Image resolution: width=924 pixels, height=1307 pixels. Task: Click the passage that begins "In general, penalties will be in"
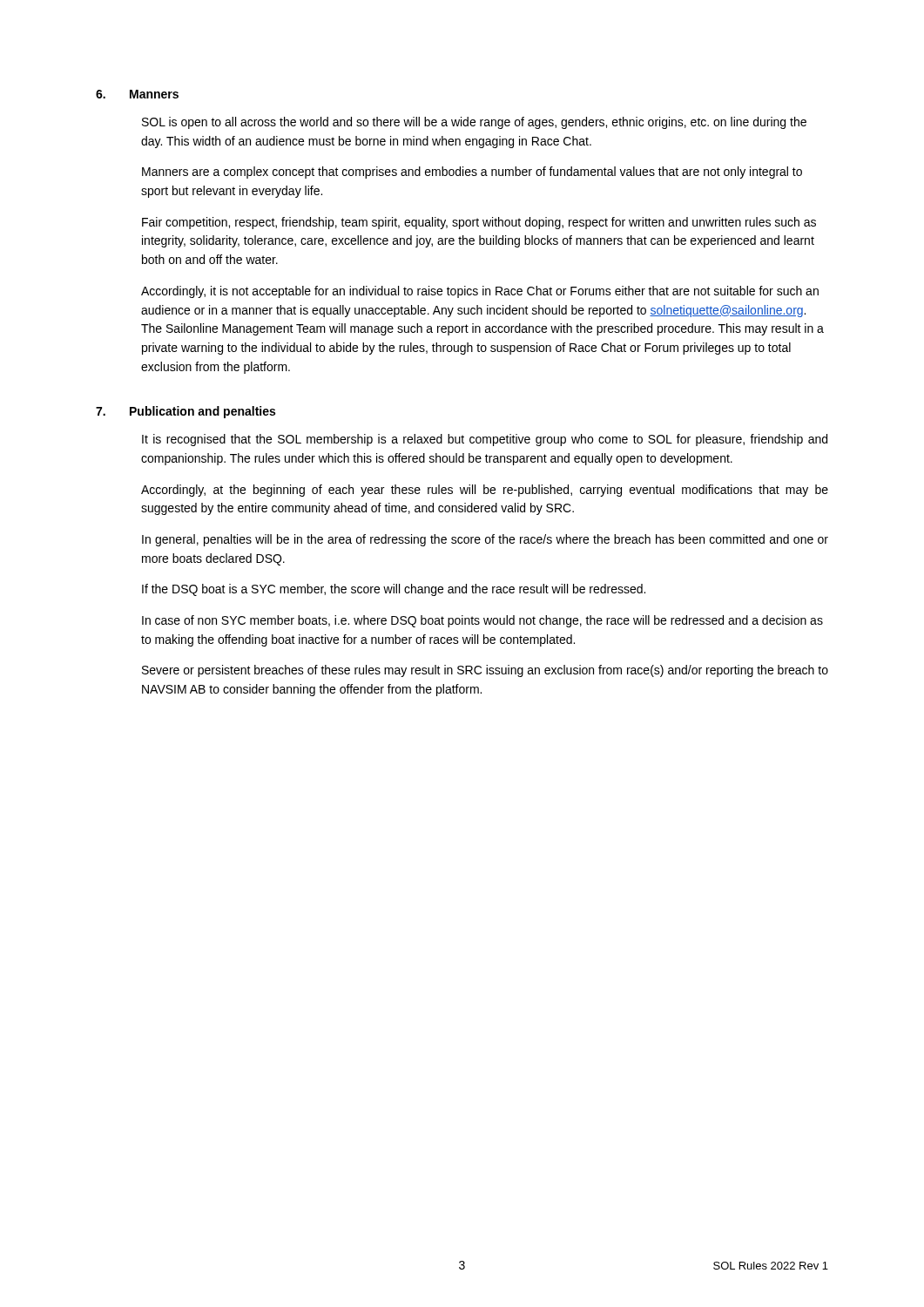(x=485, y=550)
